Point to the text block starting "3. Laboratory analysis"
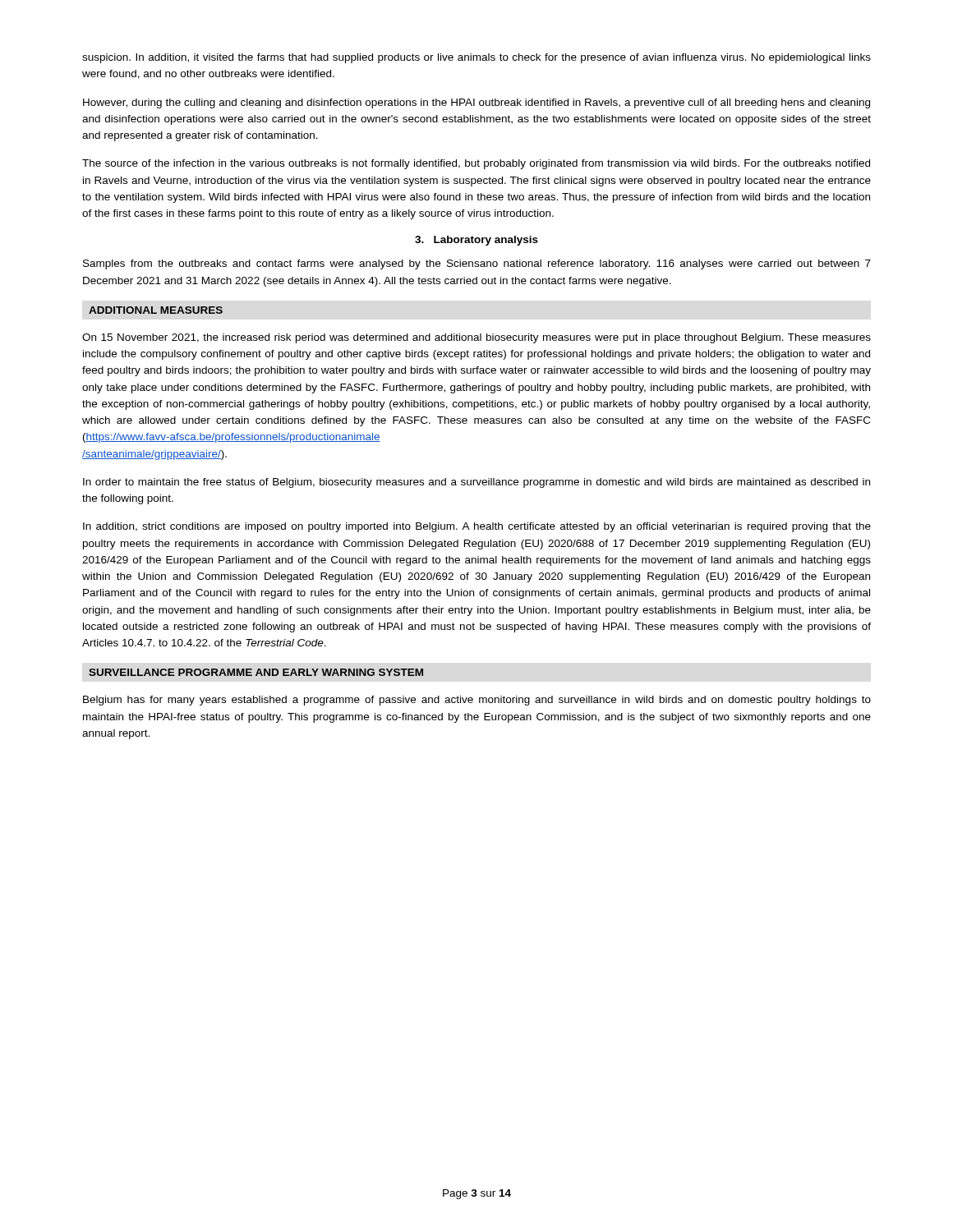This screenshot has width=953, height=1232. 476,240
